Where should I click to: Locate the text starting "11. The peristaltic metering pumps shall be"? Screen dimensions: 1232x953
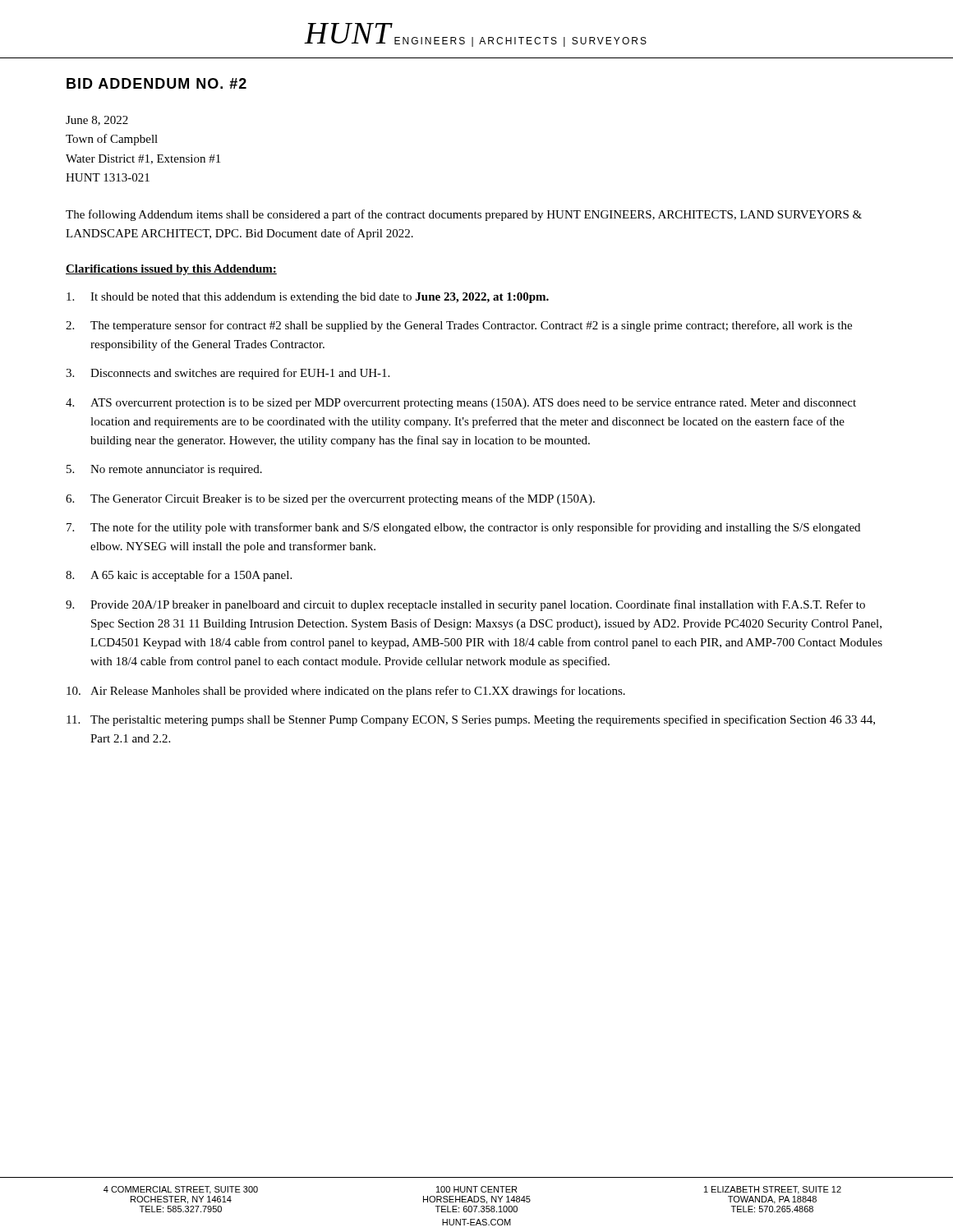[x=476, y=729]
